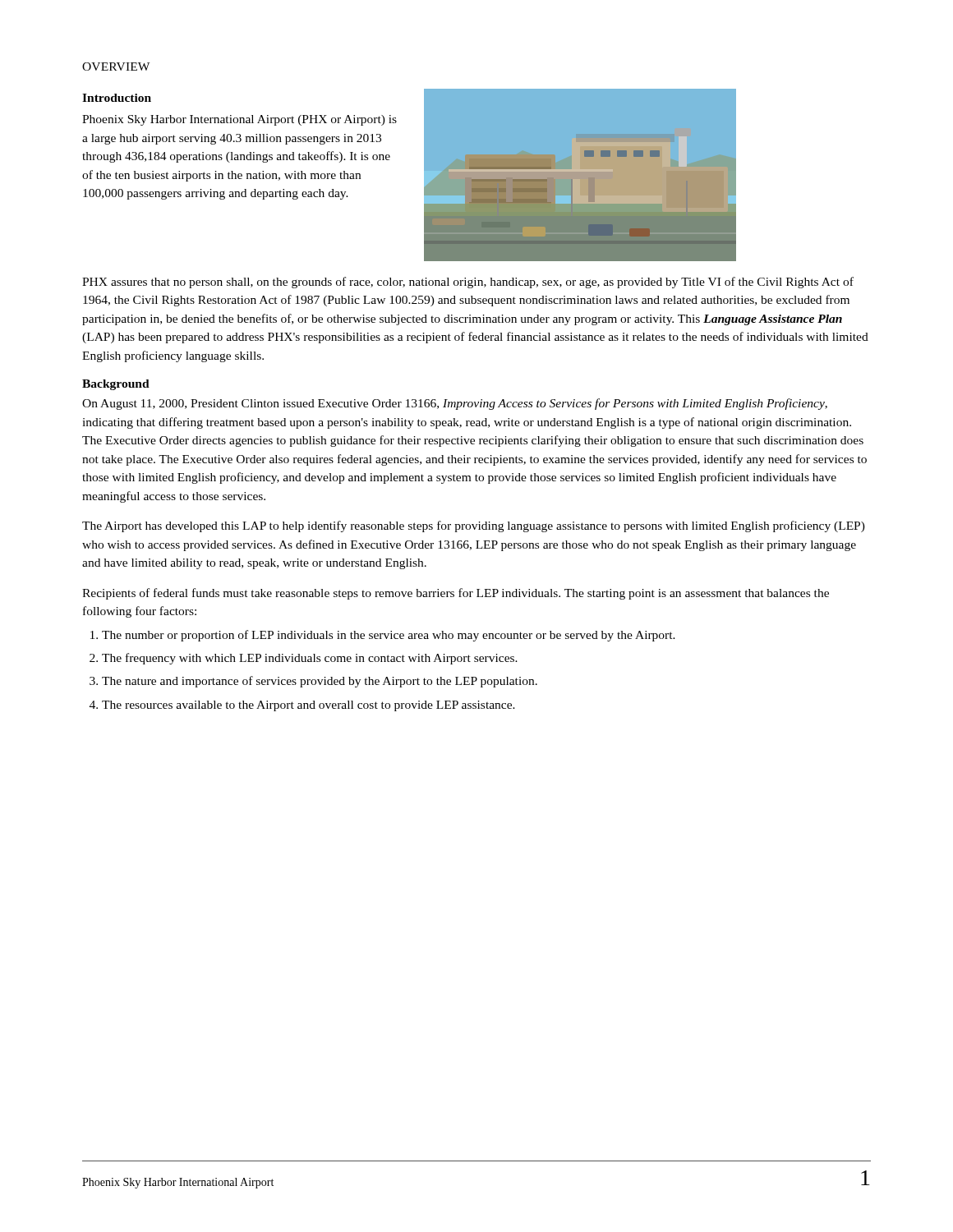Find the block on this page that starts "The Airport has developed this LAP to"
The width and height of the screenshot is (953, 1232).
coord(474,544)
